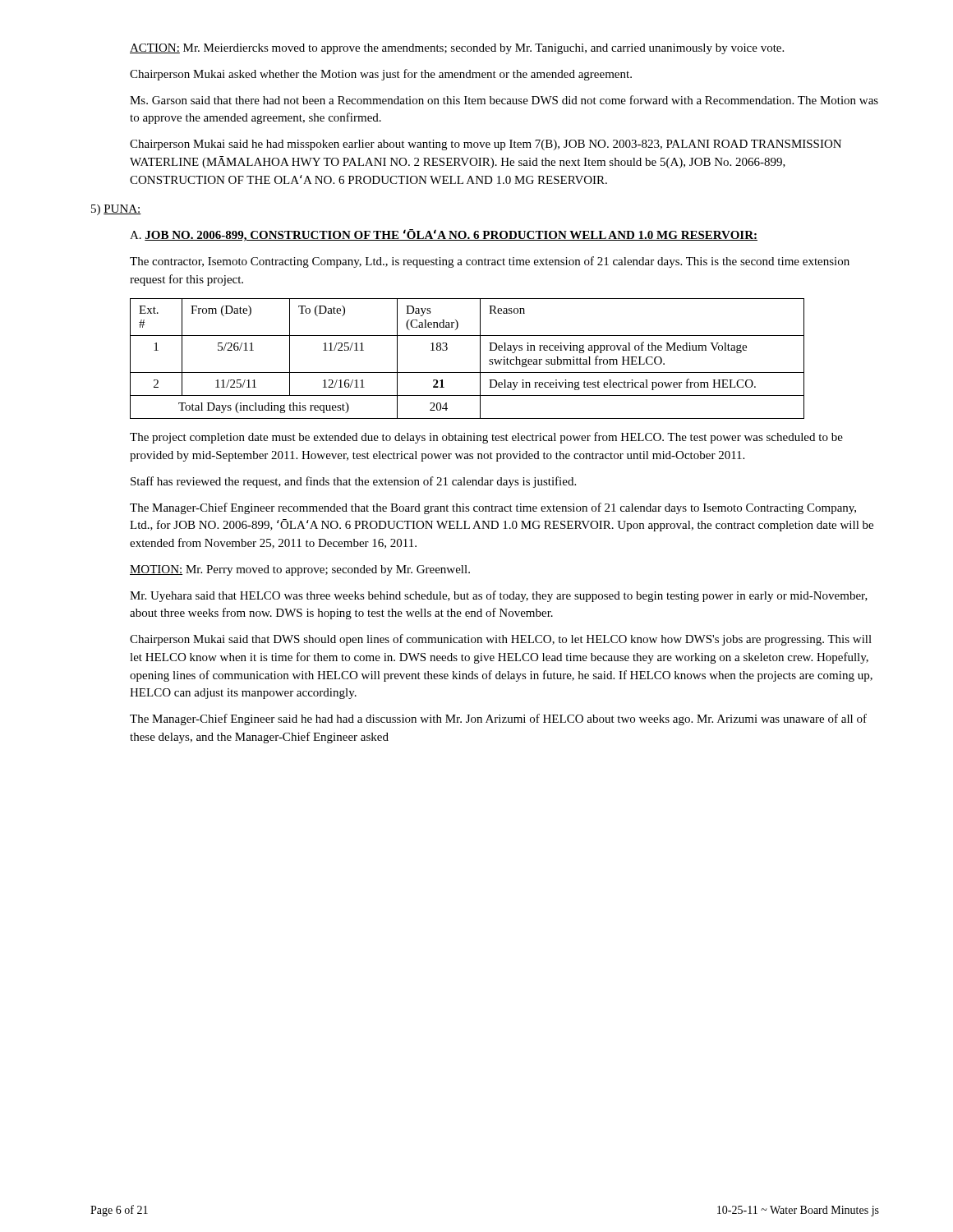Click on the region starting "Ms. Garson said that"
953x1232 pixels.
point(504,109)
